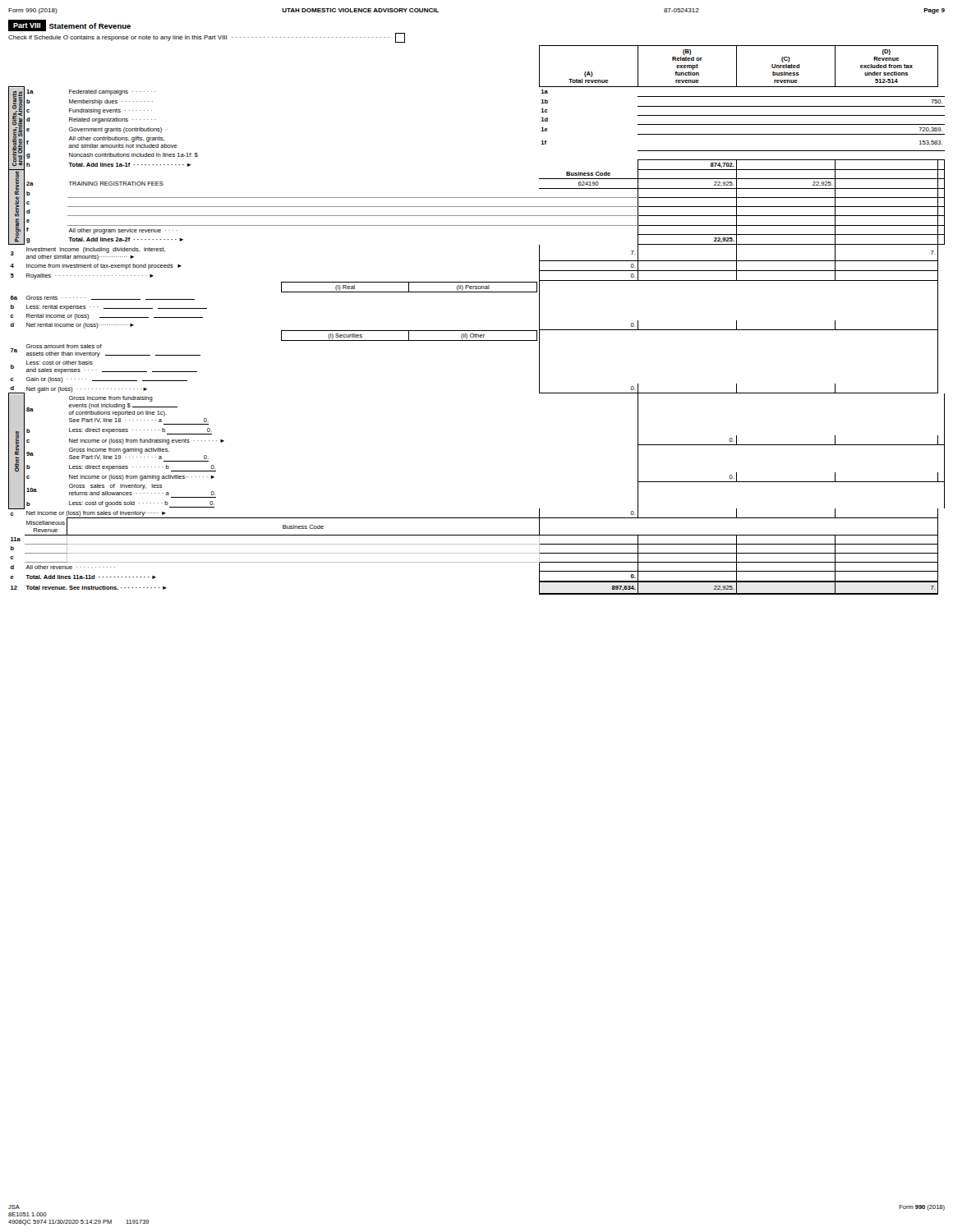The width and height of the screenshot is (953, 1232).
Task: Click on the section header containing "Part VIII Statement of Revenue"
Action: pyautogui.click(x=70, y=25)
